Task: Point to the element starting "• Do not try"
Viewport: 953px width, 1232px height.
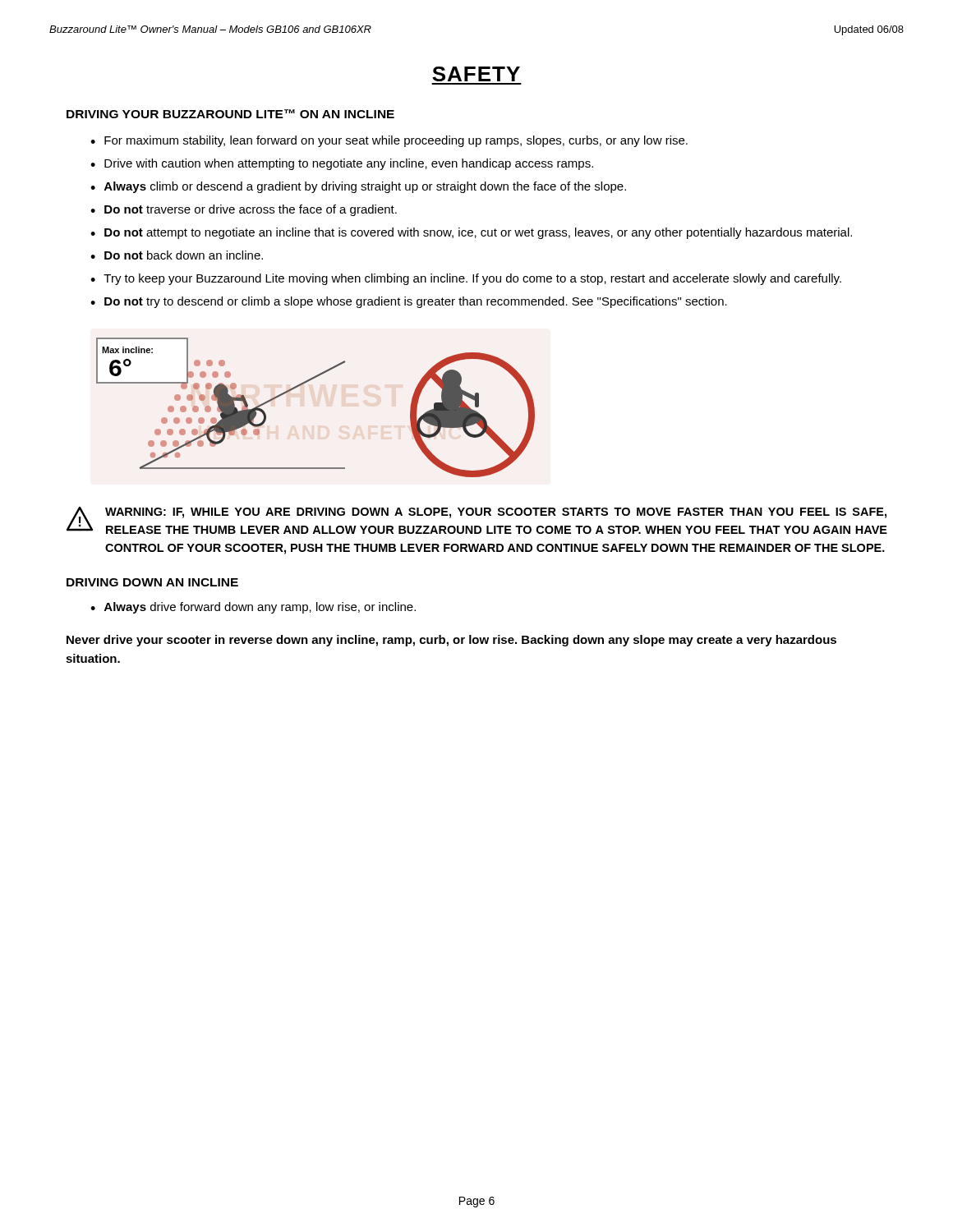Action: click(x=409, y=302)
